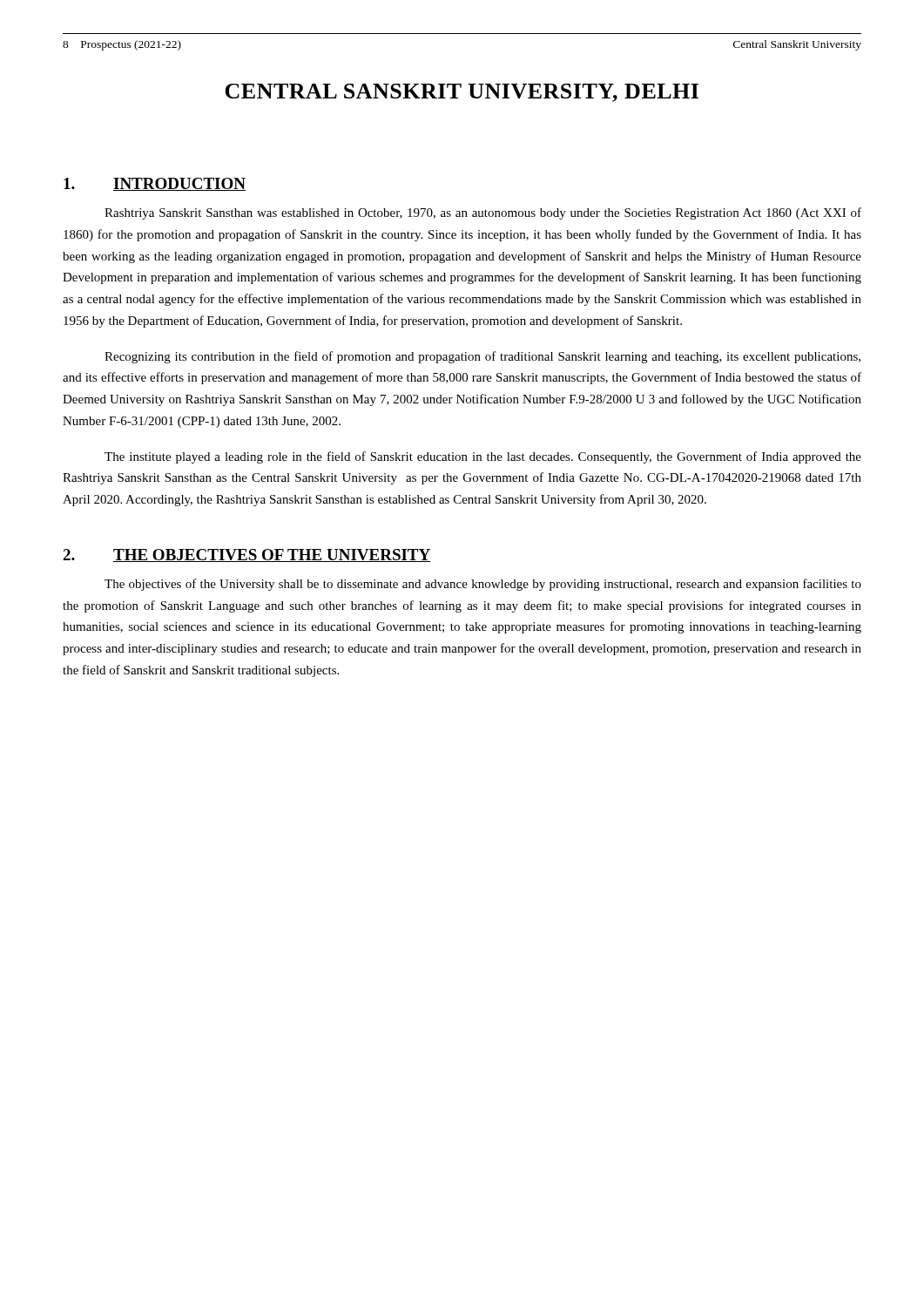Find the title that says "CENTRAL SANSKRIT UNIVERSITY, DELHI"
Screen dimensions: 1307x924
462,91
